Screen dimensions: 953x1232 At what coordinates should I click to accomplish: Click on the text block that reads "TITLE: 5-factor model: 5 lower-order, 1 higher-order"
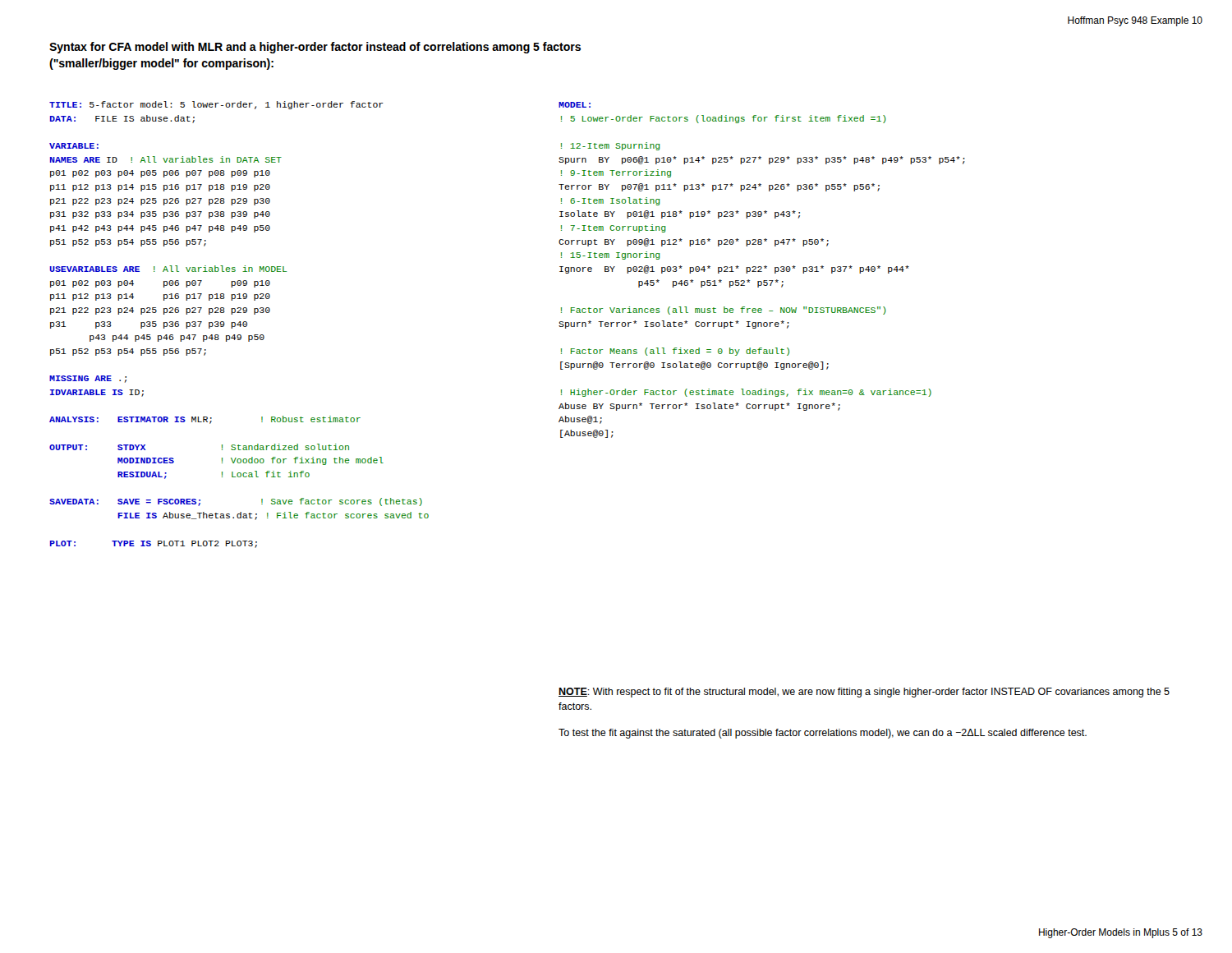click(x=239, y=324)
